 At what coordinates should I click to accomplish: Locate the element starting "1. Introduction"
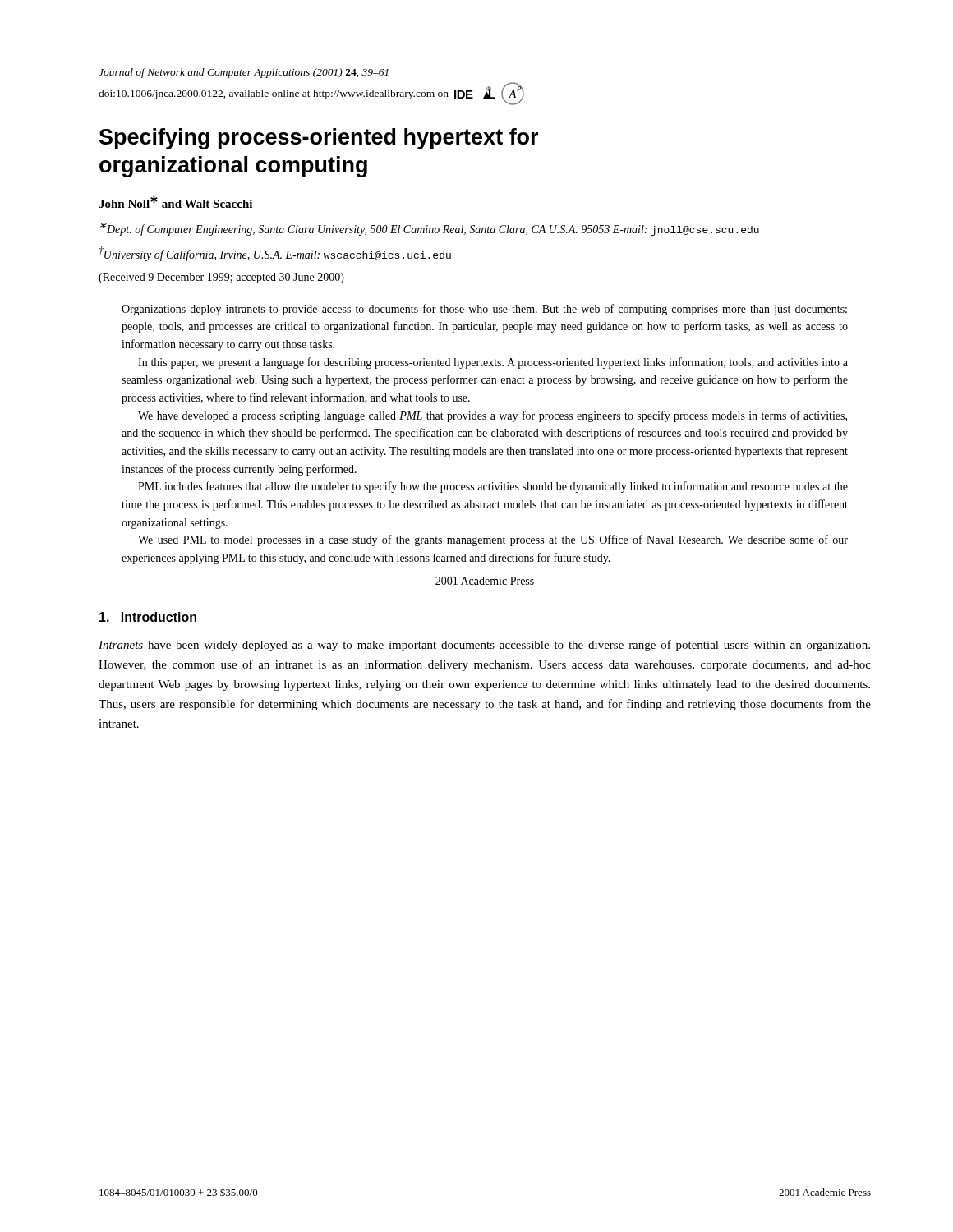tap(148, 617)
